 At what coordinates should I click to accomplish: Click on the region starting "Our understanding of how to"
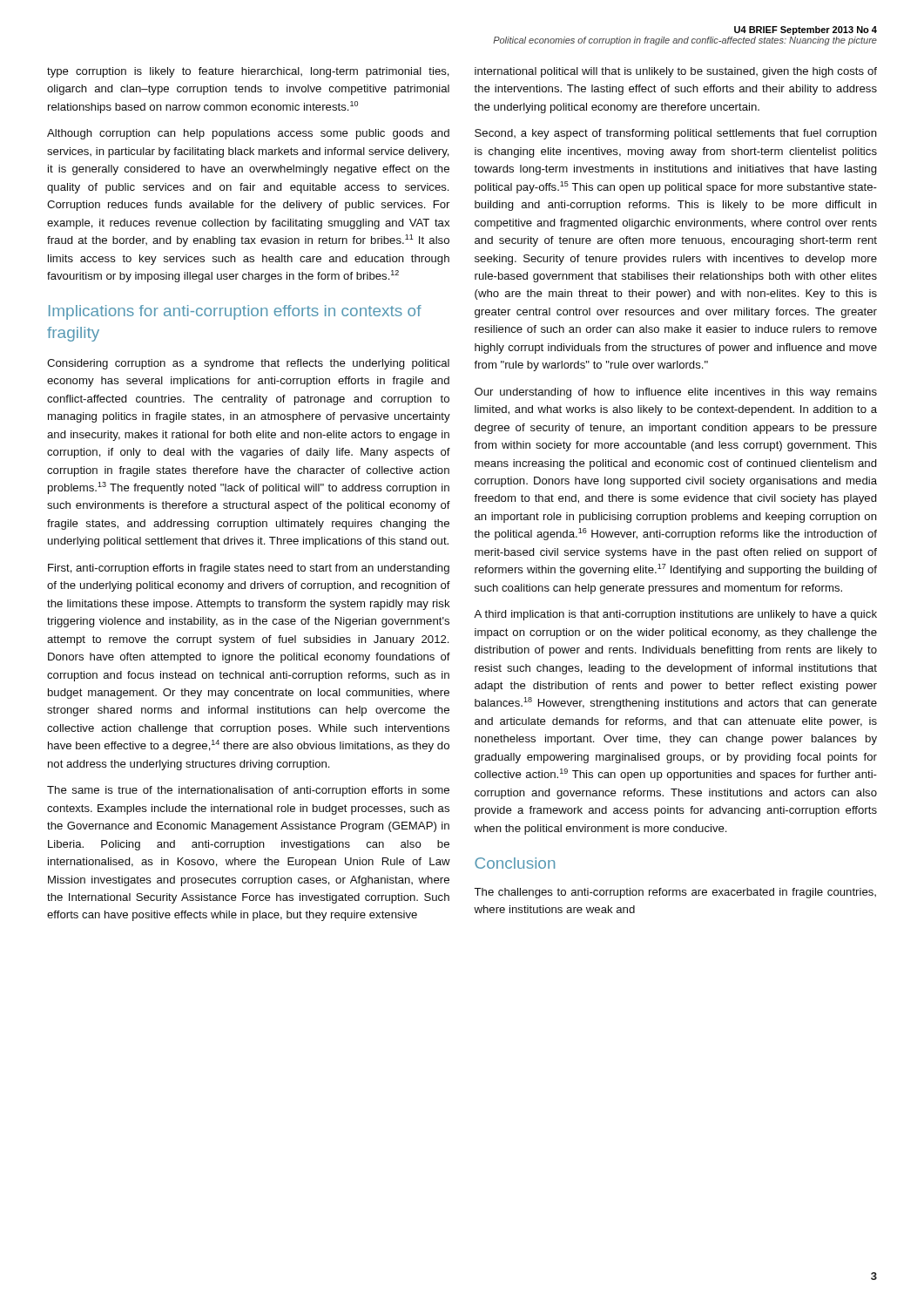[676, 490]
